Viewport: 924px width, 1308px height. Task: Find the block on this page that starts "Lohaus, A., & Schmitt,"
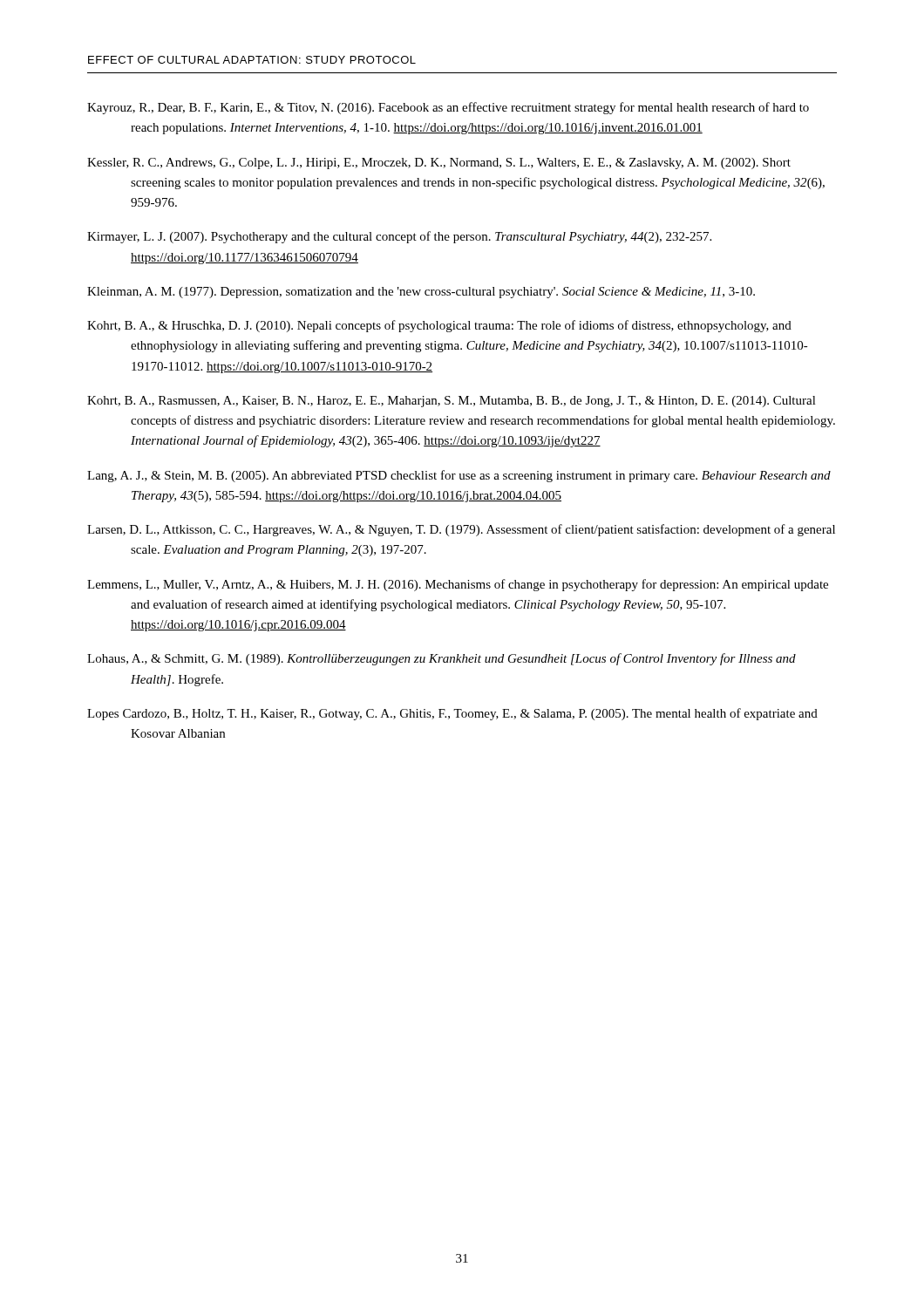click(x=441, y=669)
